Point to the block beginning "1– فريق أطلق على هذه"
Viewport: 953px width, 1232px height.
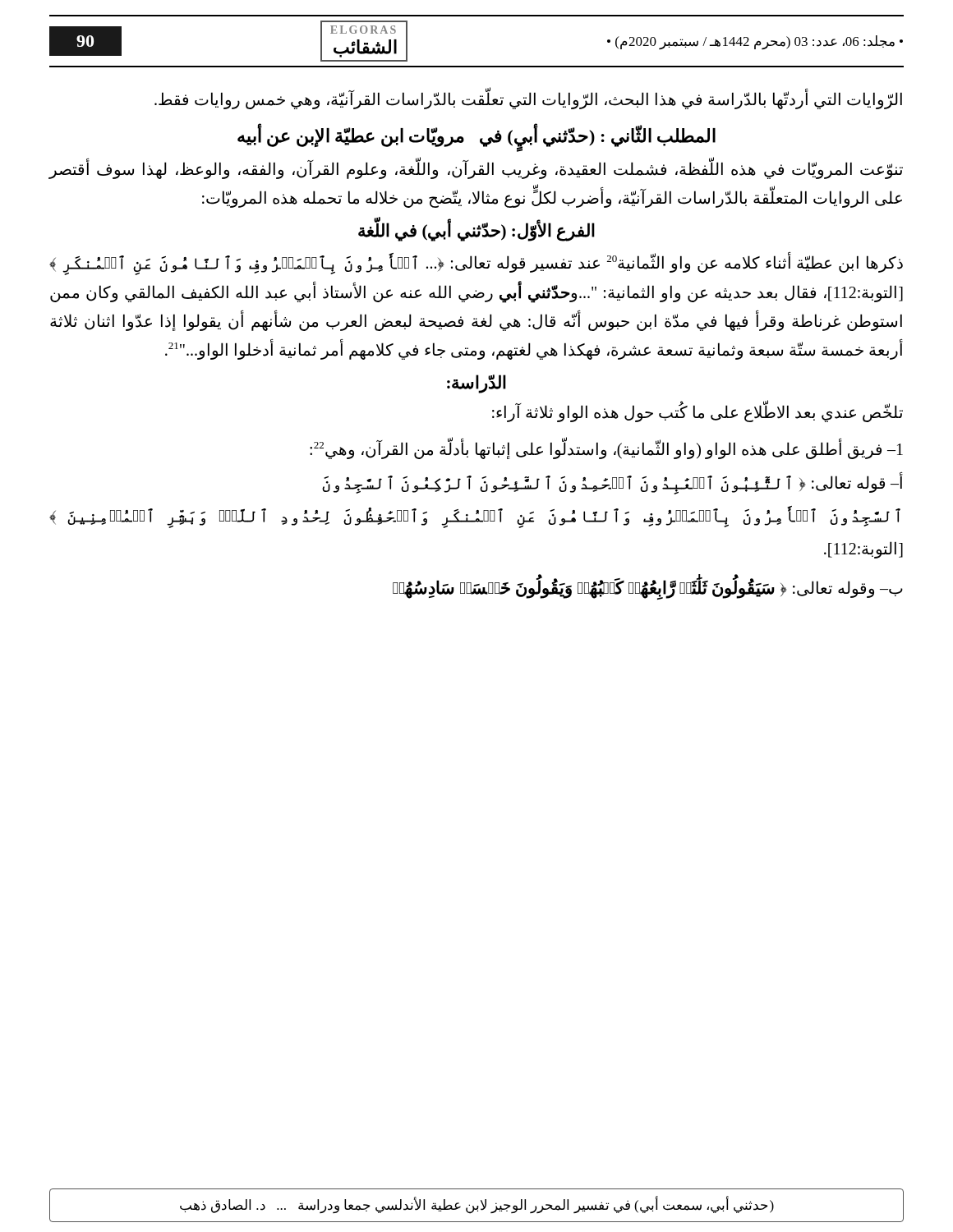(606, 448)
